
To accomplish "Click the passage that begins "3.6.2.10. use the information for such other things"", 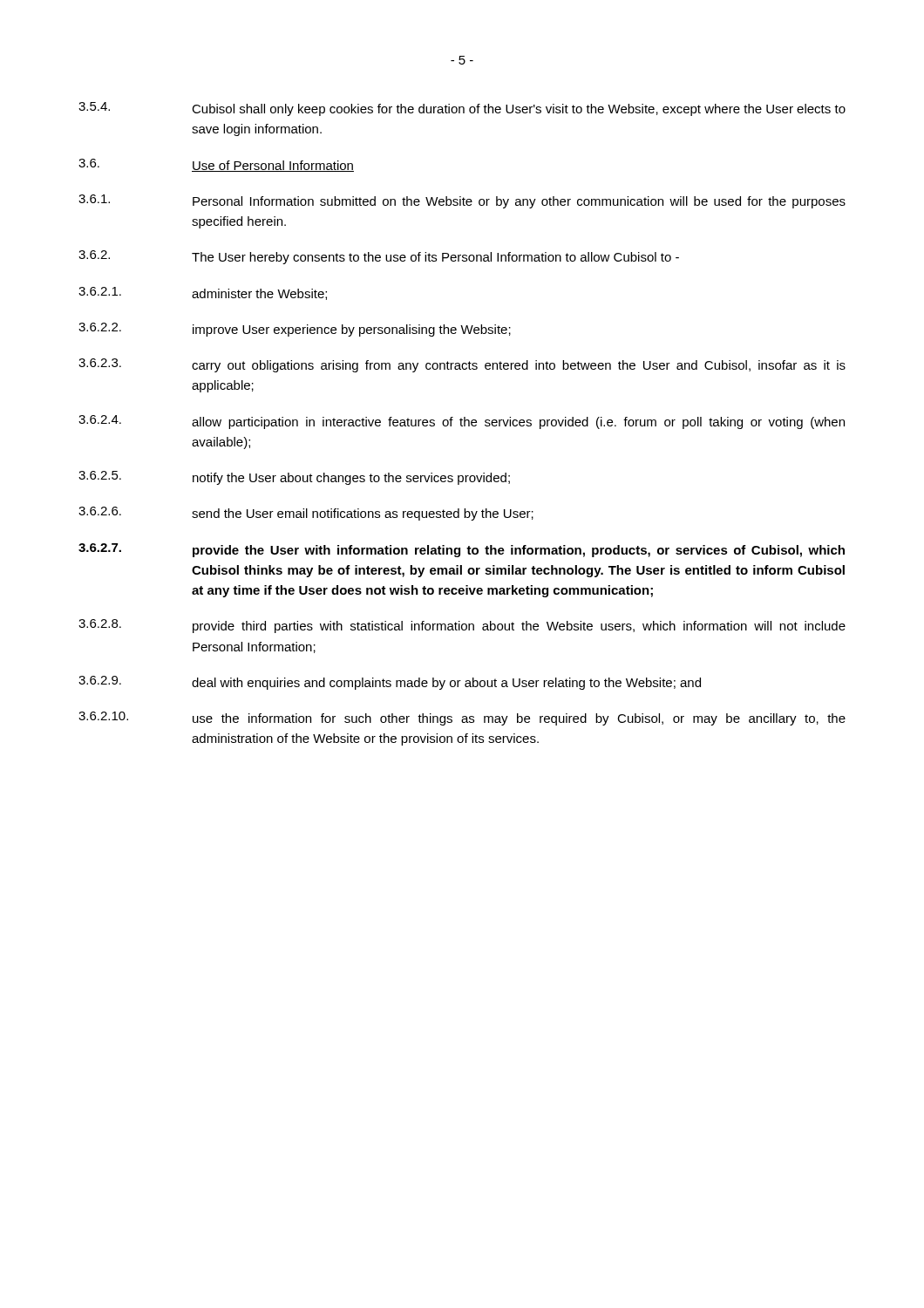I will point(462,728).
